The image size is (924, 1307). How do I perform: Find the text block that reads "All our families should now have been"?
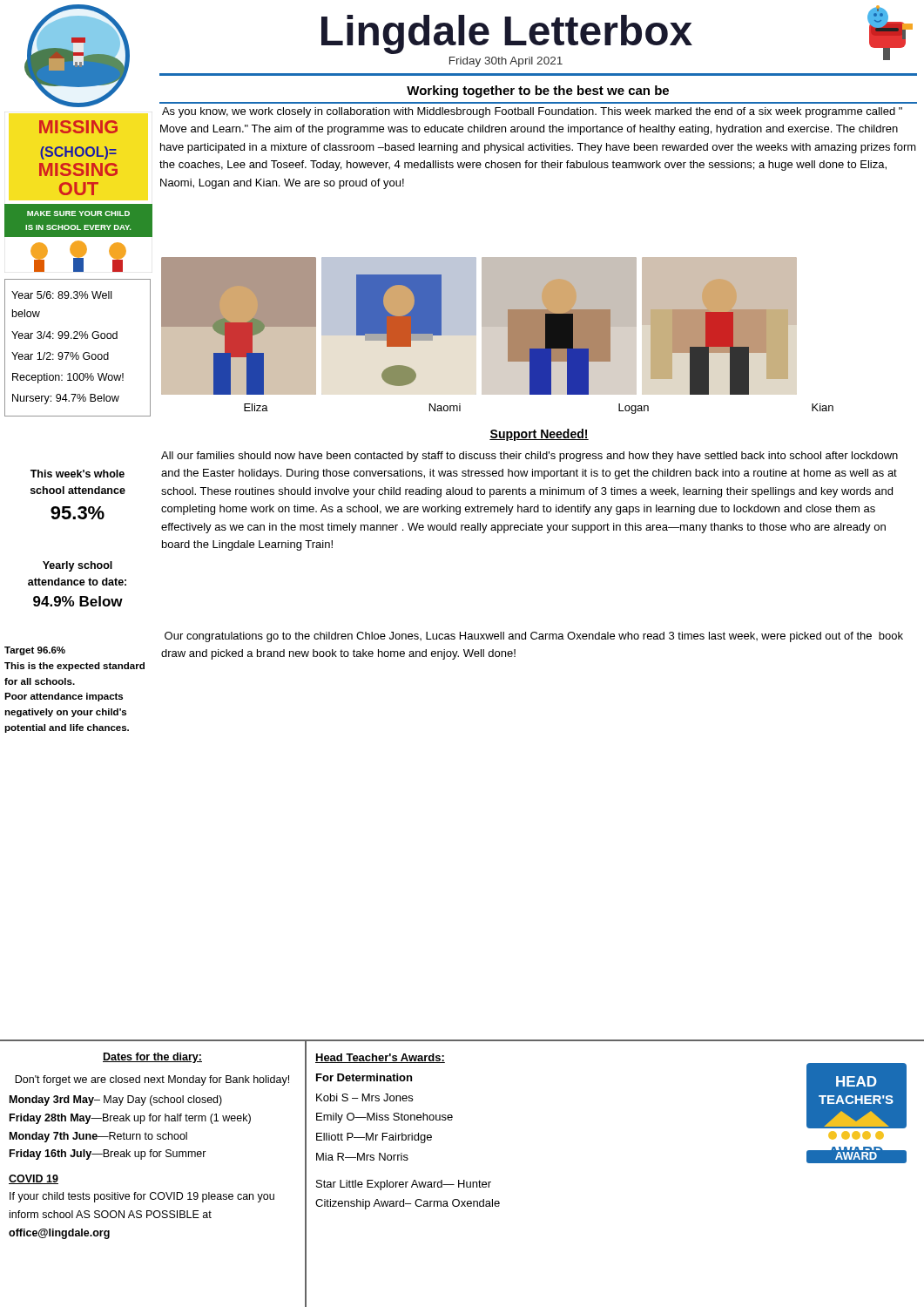point(530,500)
